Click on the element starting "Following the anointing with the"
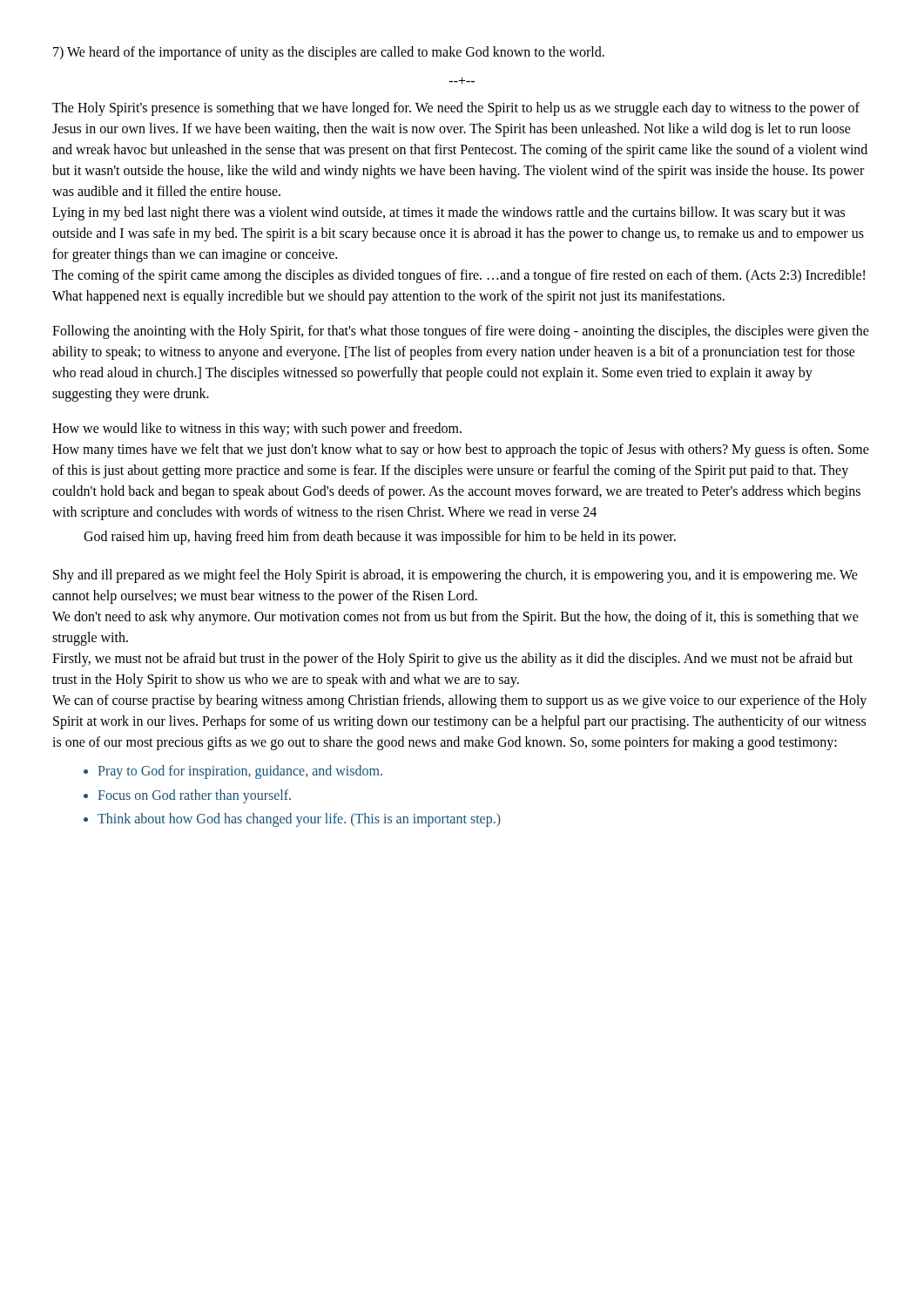 (462, 362)
